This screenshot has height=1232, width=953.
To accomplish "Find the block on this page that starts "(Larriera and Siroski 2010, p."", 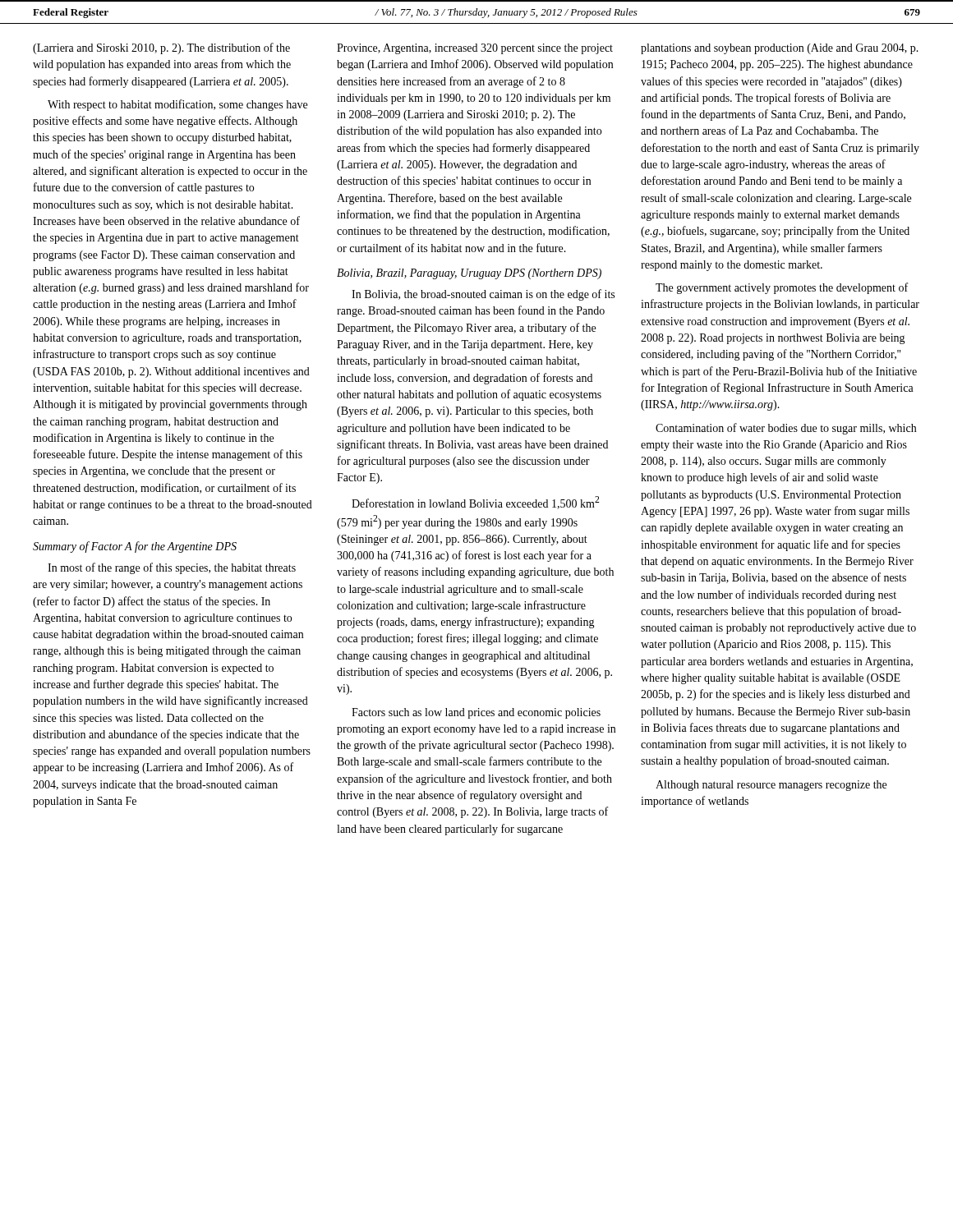I will click(x=173, y=285).
